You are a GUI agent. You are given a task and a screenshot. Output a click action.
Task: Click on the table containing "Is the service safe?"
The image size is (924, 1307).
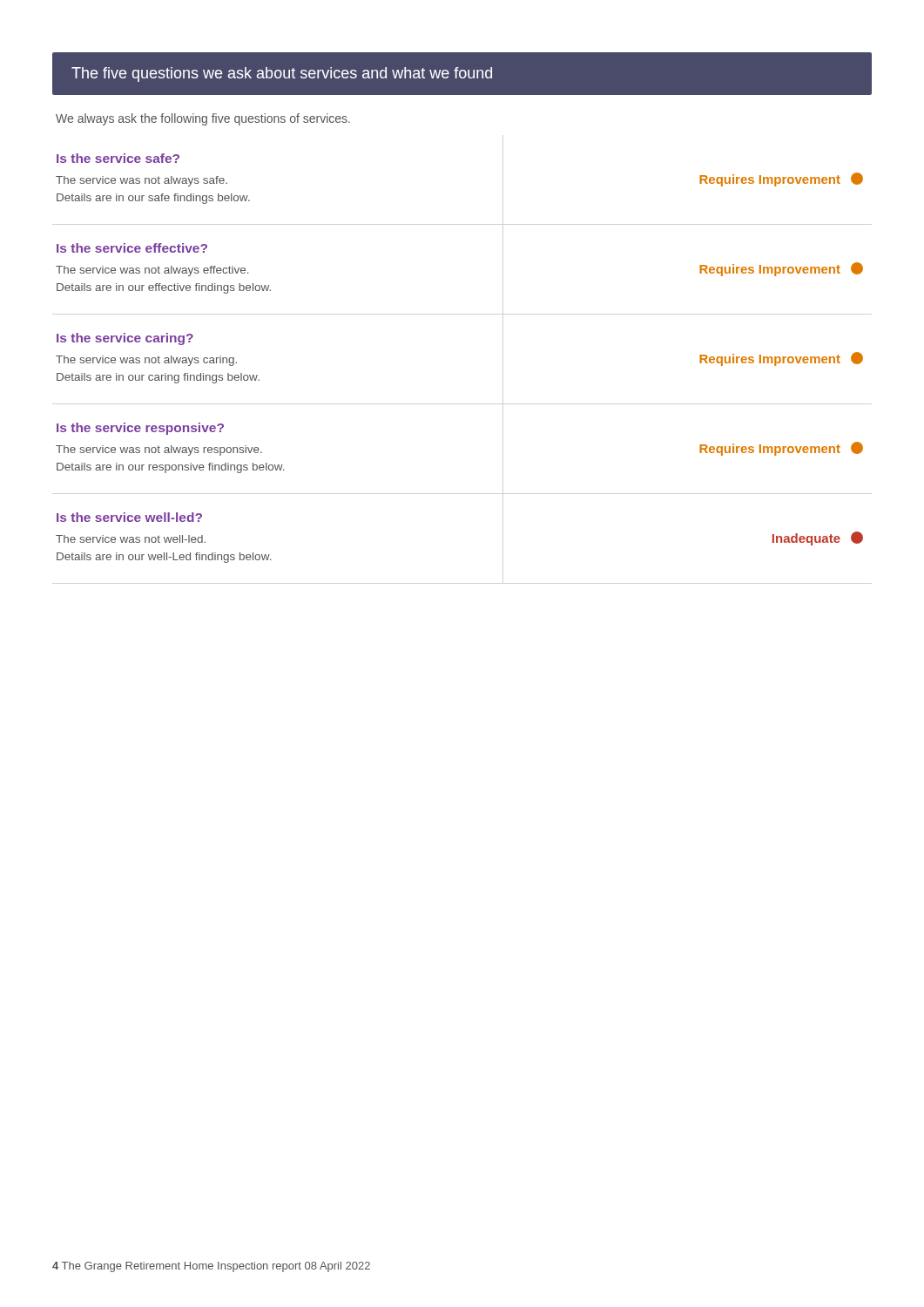[x=462, y=359]
